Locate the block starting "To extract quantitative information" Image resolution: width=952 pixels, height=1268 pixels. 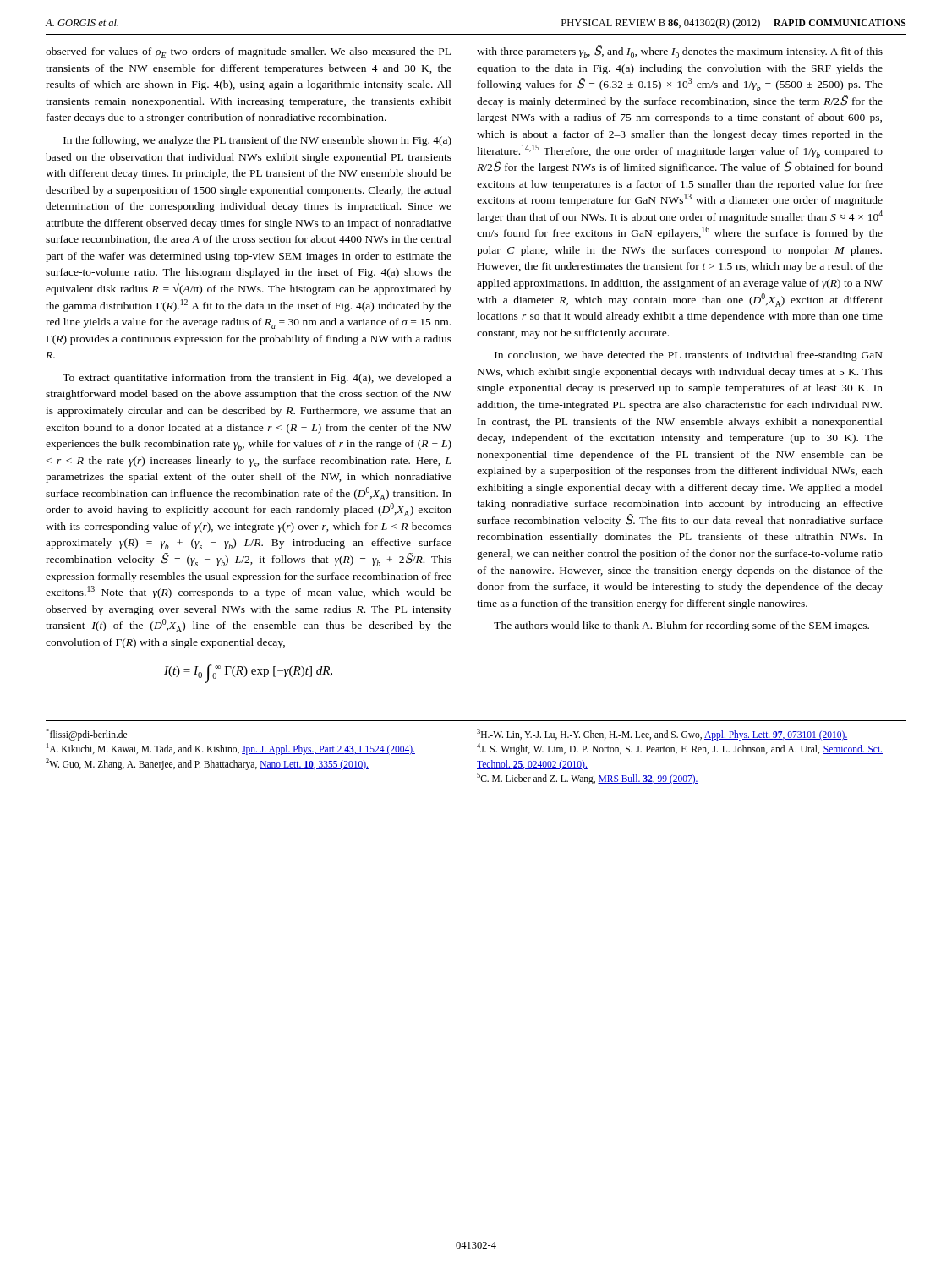pyautogui.click(x=249, y=510)
